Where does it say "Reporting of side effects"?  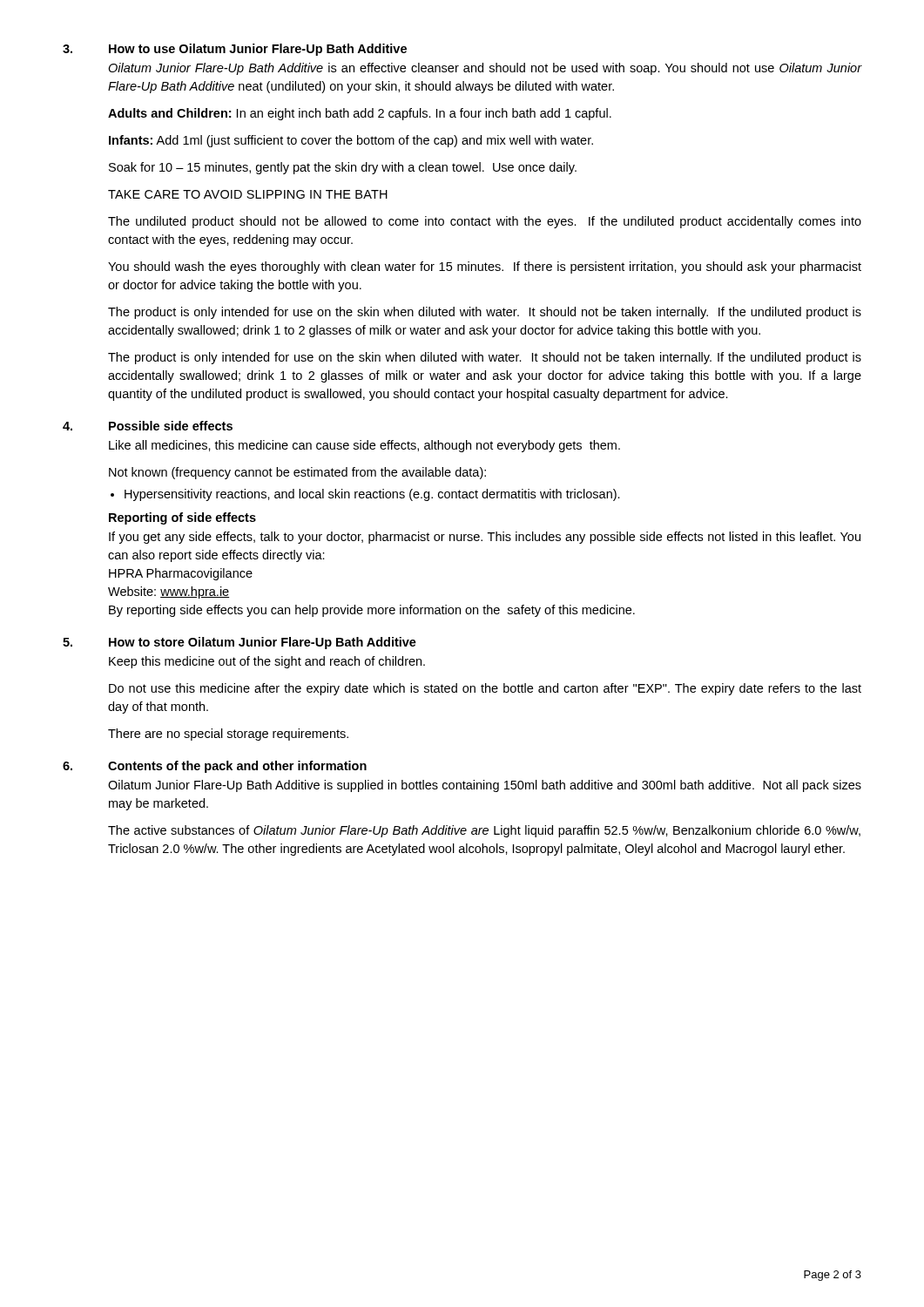pyautogui.click(x=182, y=518)
